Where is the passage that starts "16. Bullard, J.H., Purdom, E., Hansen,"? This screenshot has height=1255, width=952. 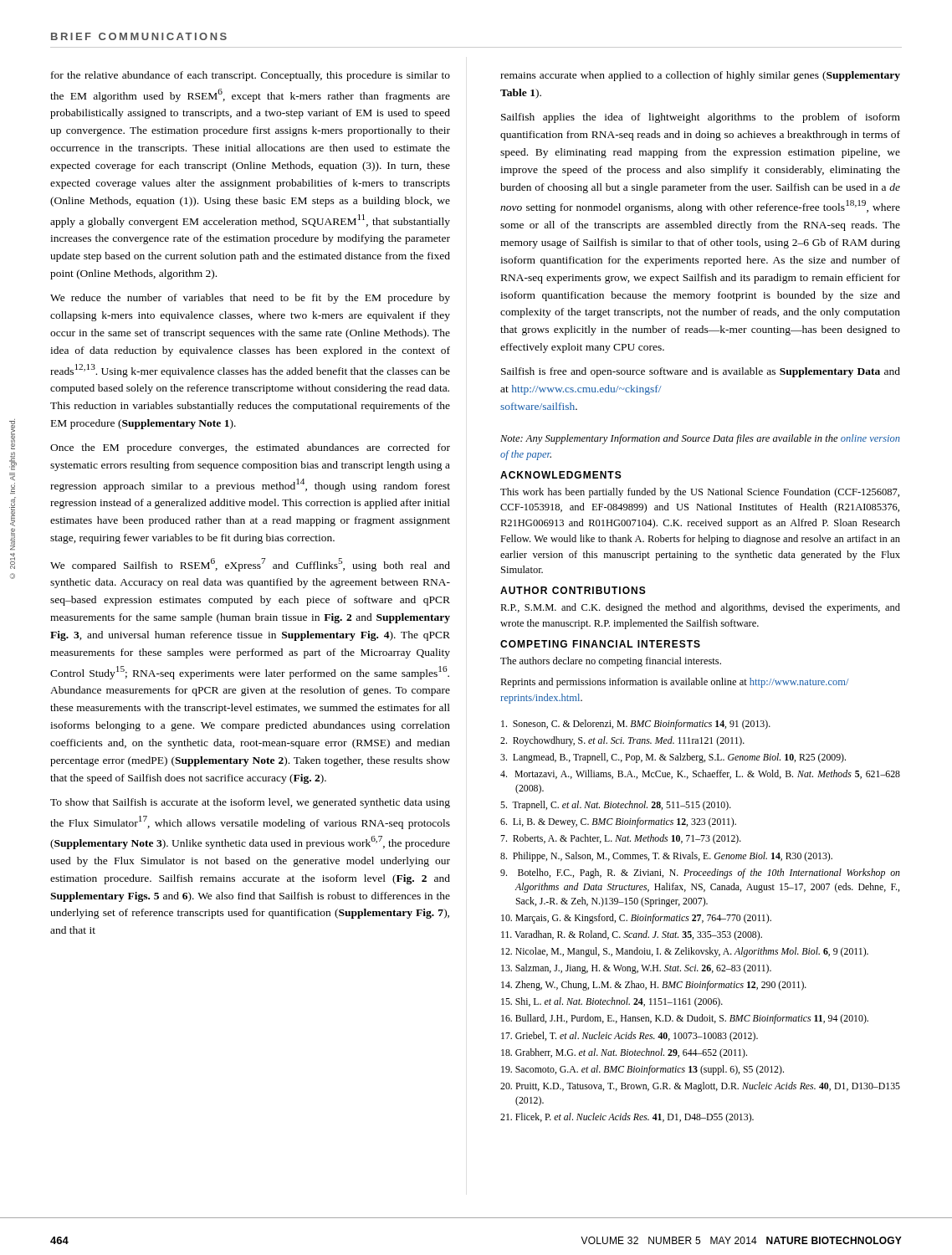[700, 1019]
